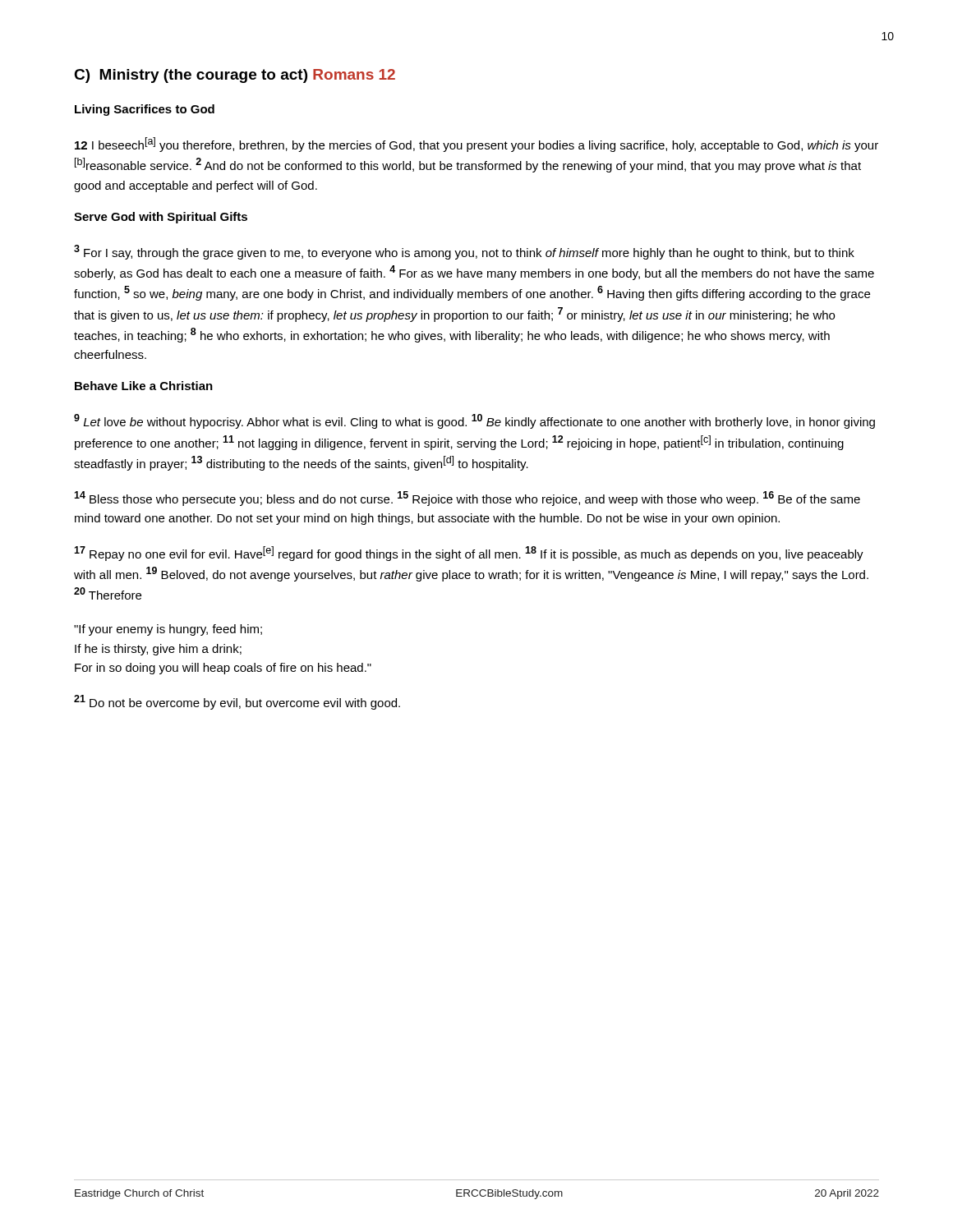The image size is (953, 1232).
Task: Select the text block containing "3 For I say, through the"
Action: (474, 302)
